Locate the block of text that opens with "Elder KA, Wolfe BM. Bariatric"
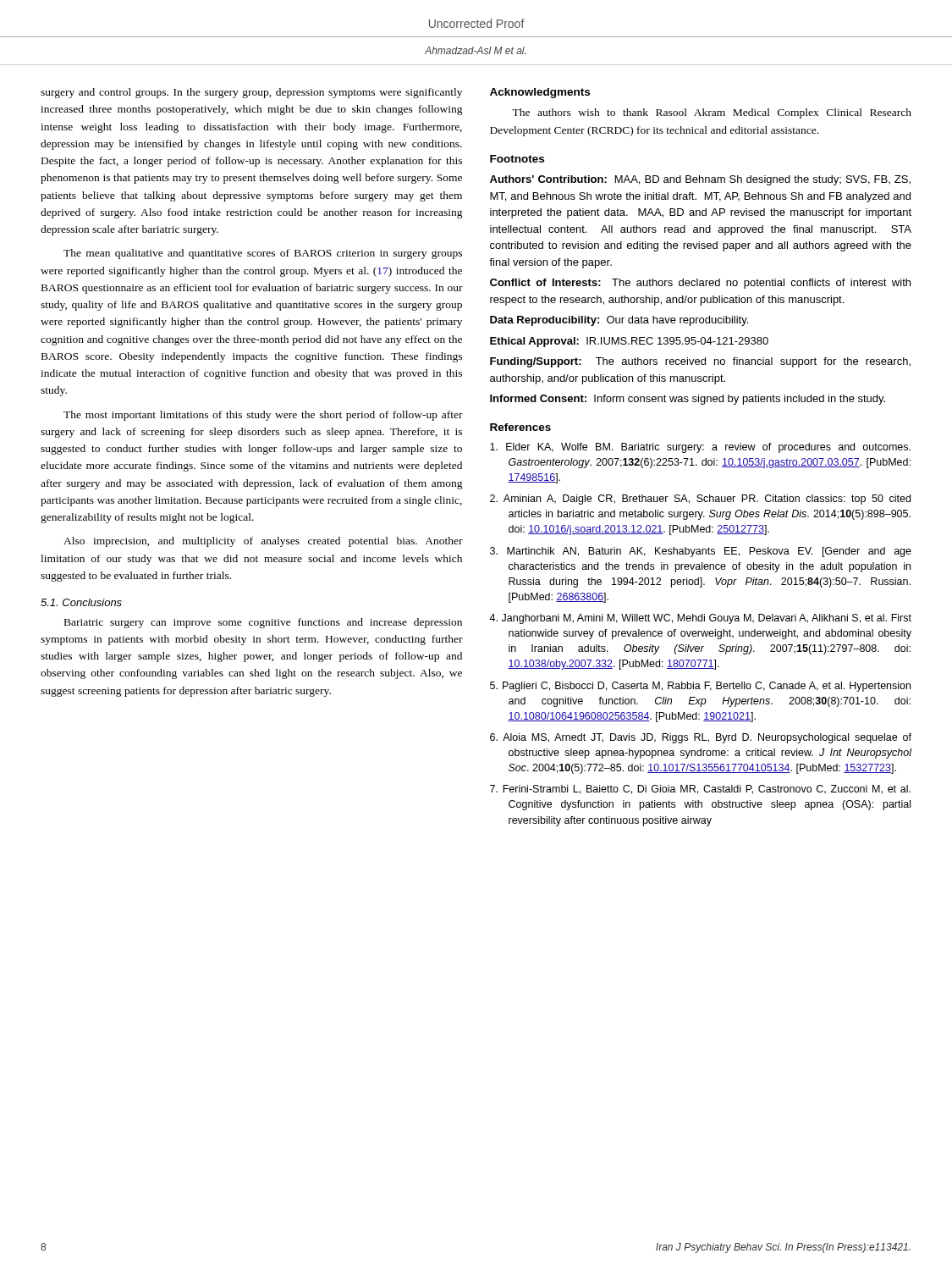This screenshot has width=952, height=1270. pyautogui.click(x=700, y=462)
